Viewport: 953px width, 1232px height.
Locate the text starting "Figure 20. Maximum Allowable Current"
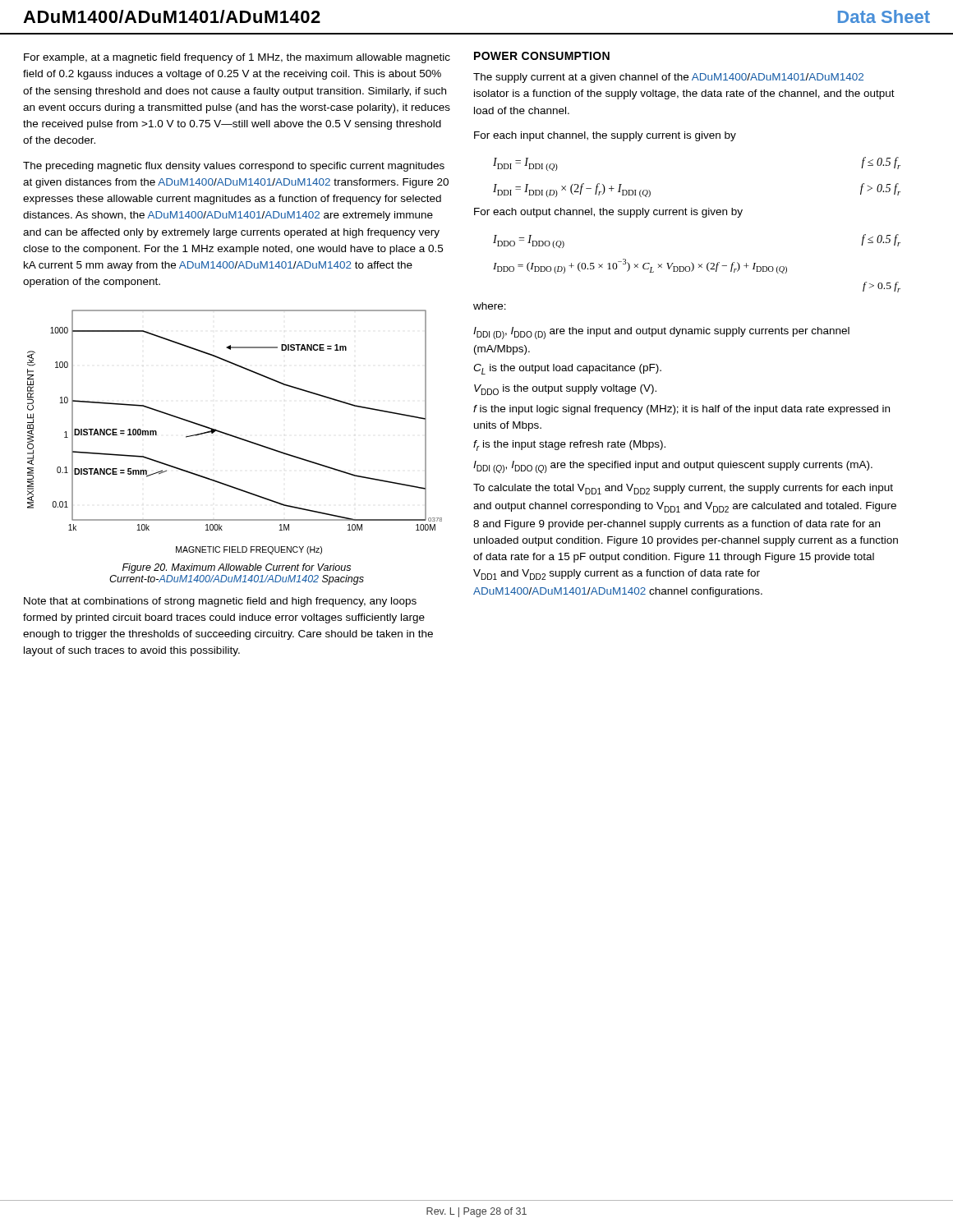pyautogui.click(x=237, y=573)
